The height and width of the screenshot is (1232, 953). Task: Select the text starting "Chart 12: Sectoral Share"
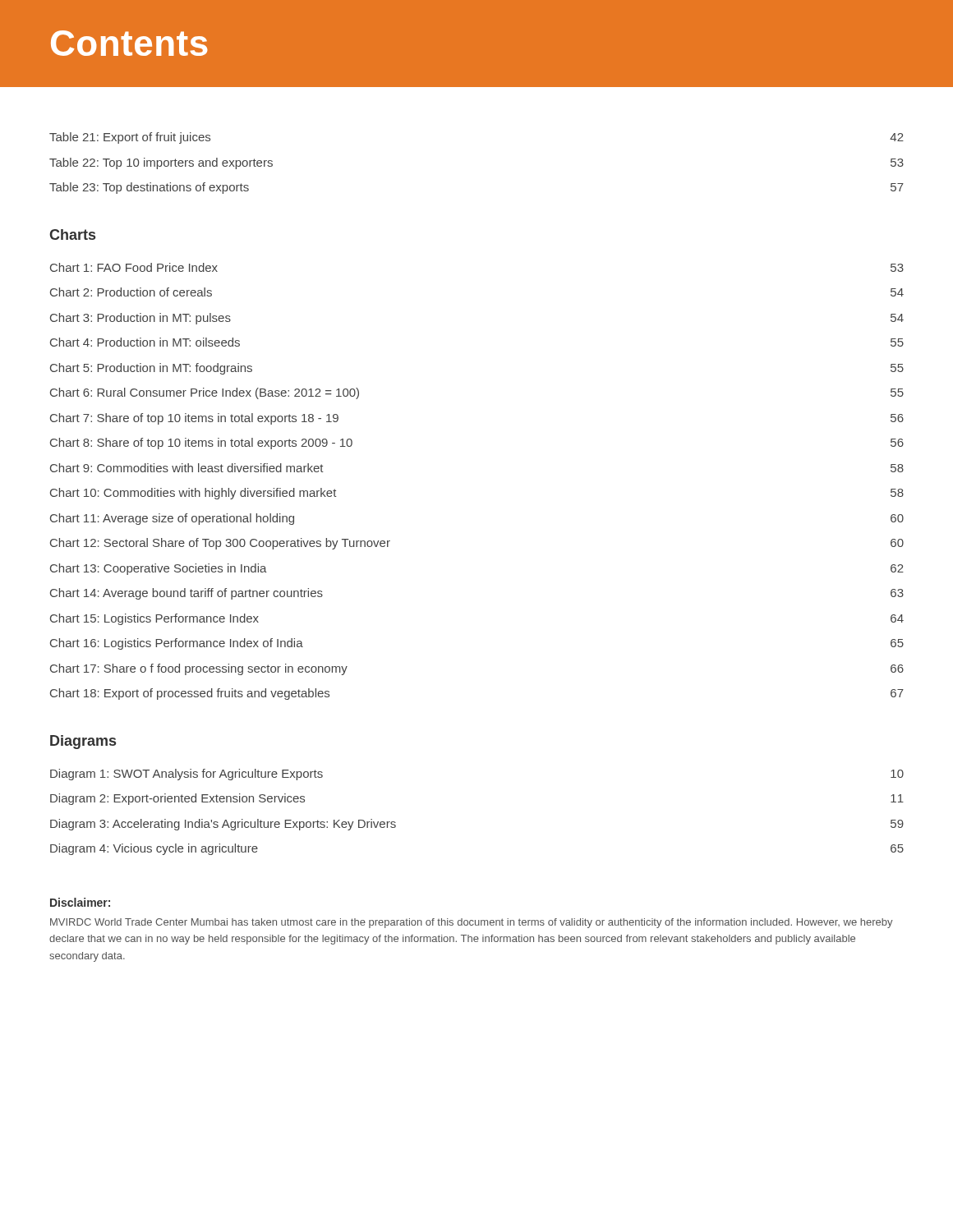coord(216,543)
